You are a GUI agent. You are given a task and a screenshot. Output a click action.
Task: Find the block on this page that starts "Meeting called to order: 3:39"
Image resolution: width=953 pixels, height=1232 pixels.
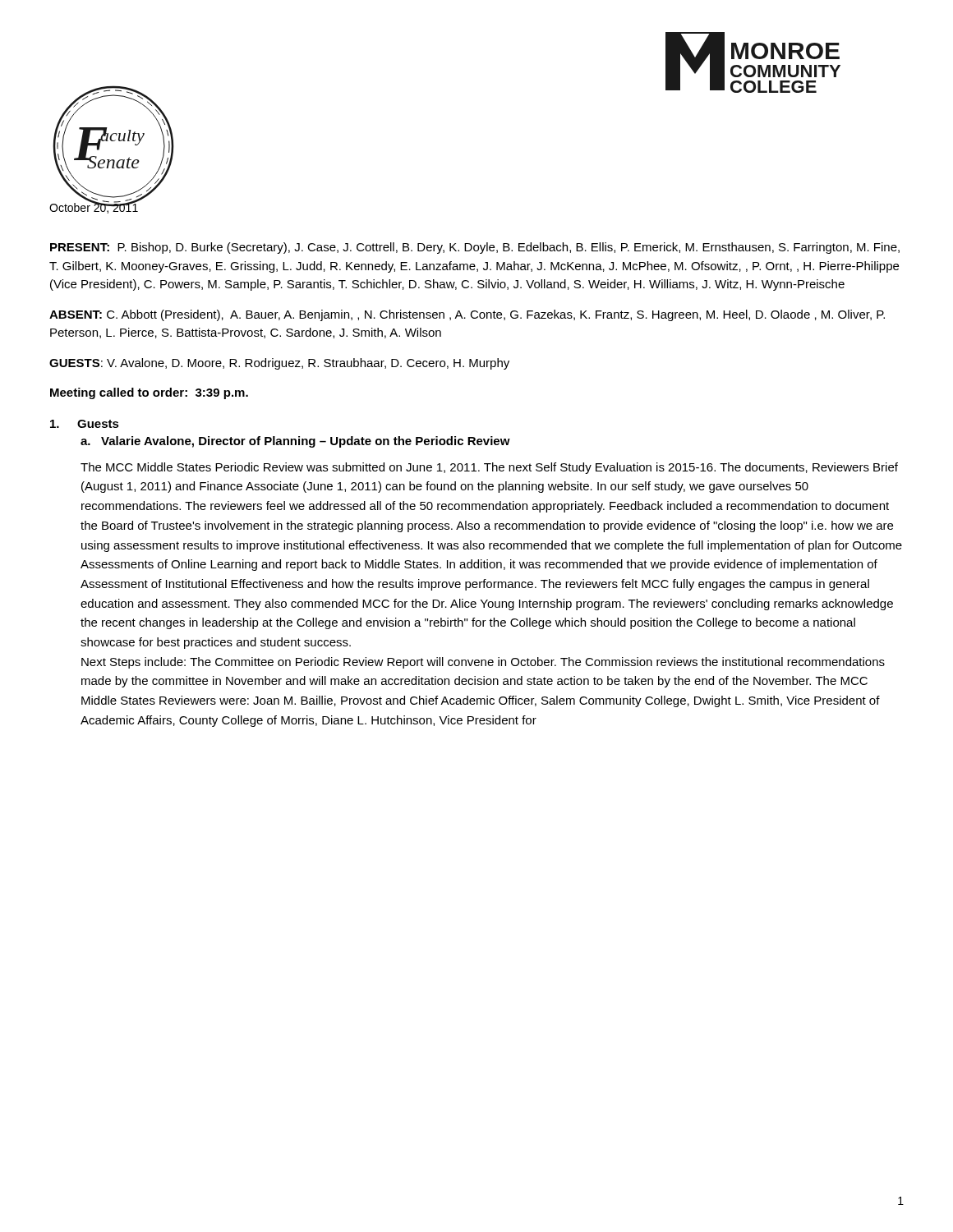tap(149, 392)
